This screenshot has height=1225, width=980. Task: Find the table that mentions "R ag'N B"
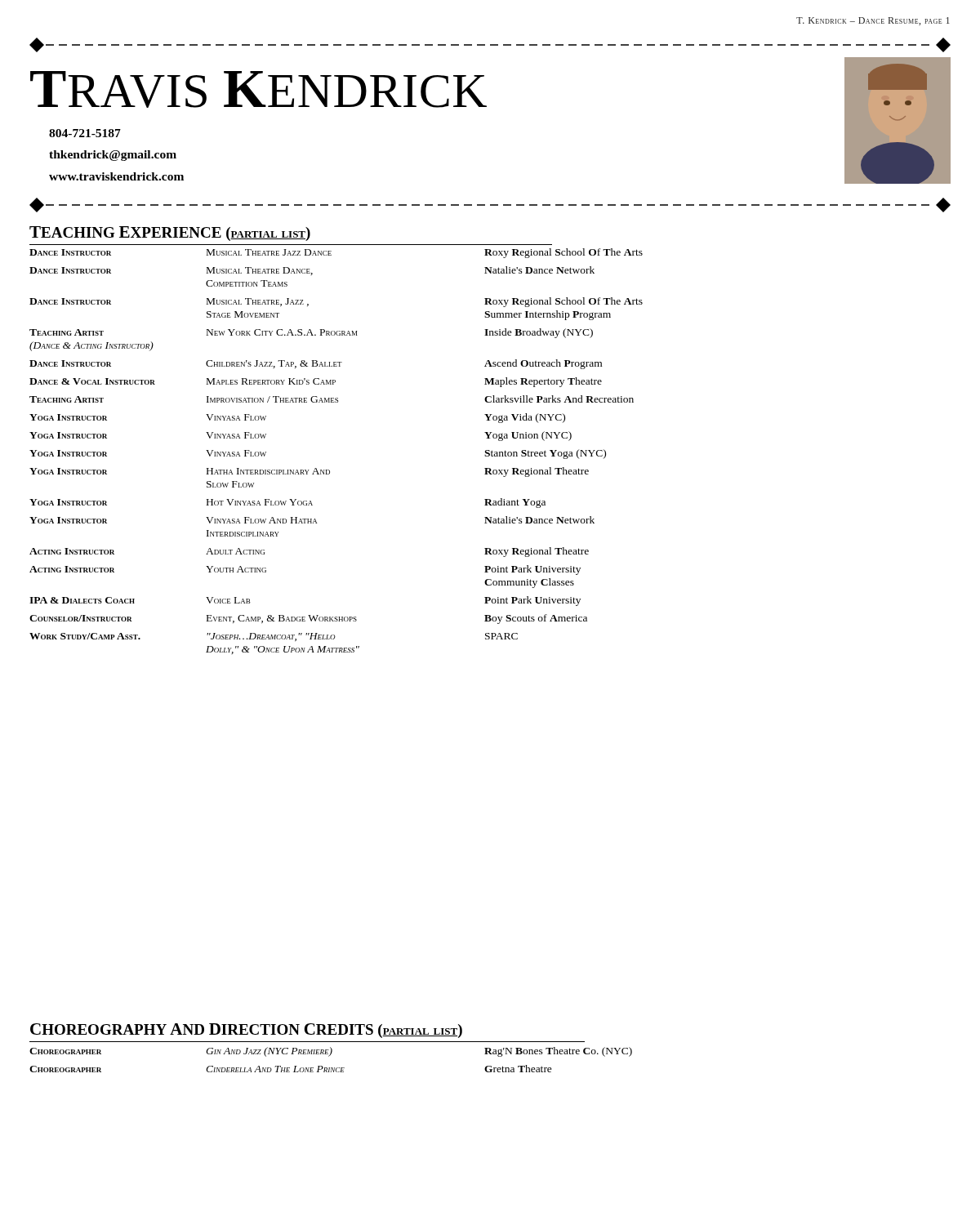click(490, 1060)
